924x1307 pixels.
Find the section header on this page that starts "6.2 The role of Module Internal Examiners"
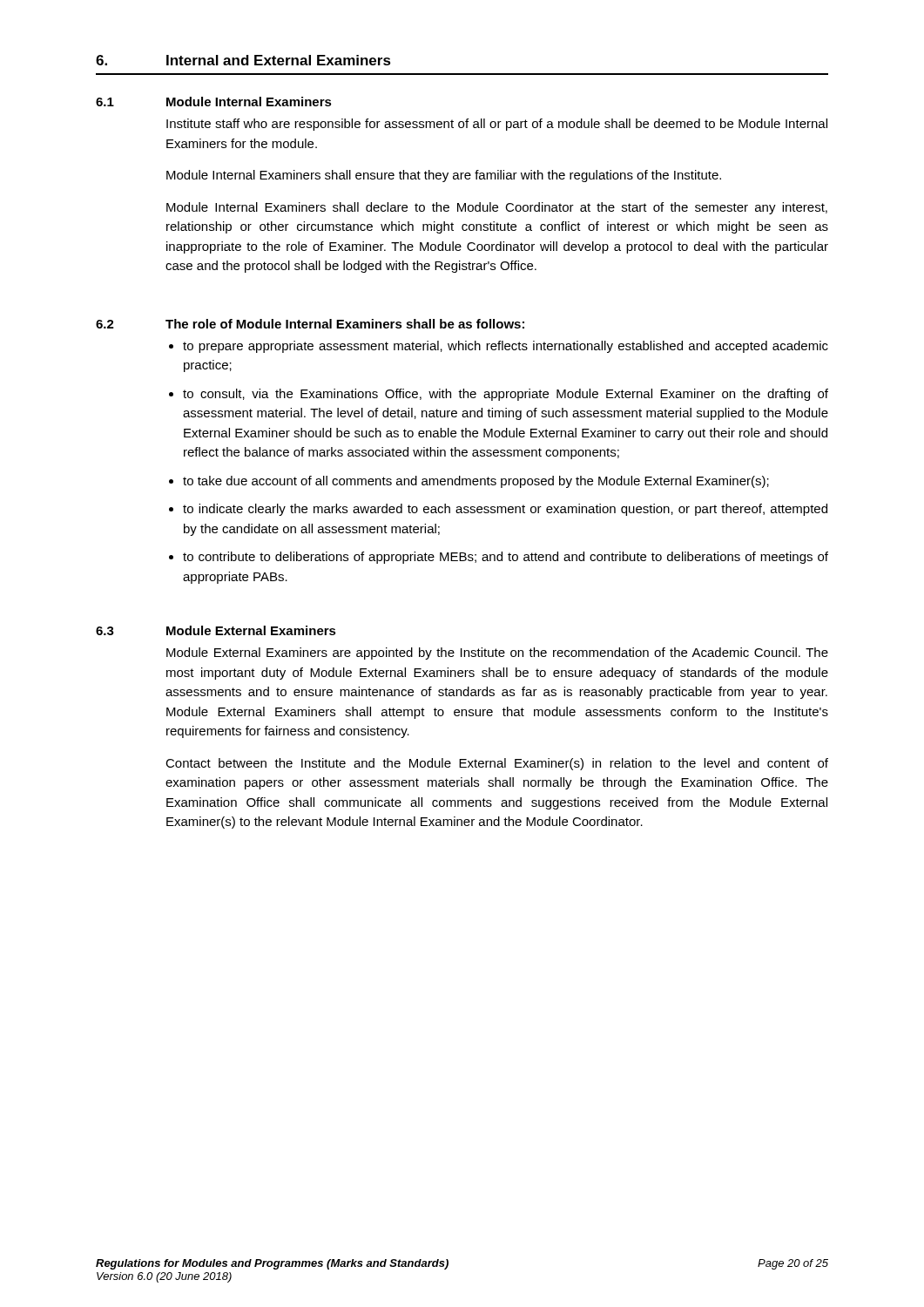(462, 455)
